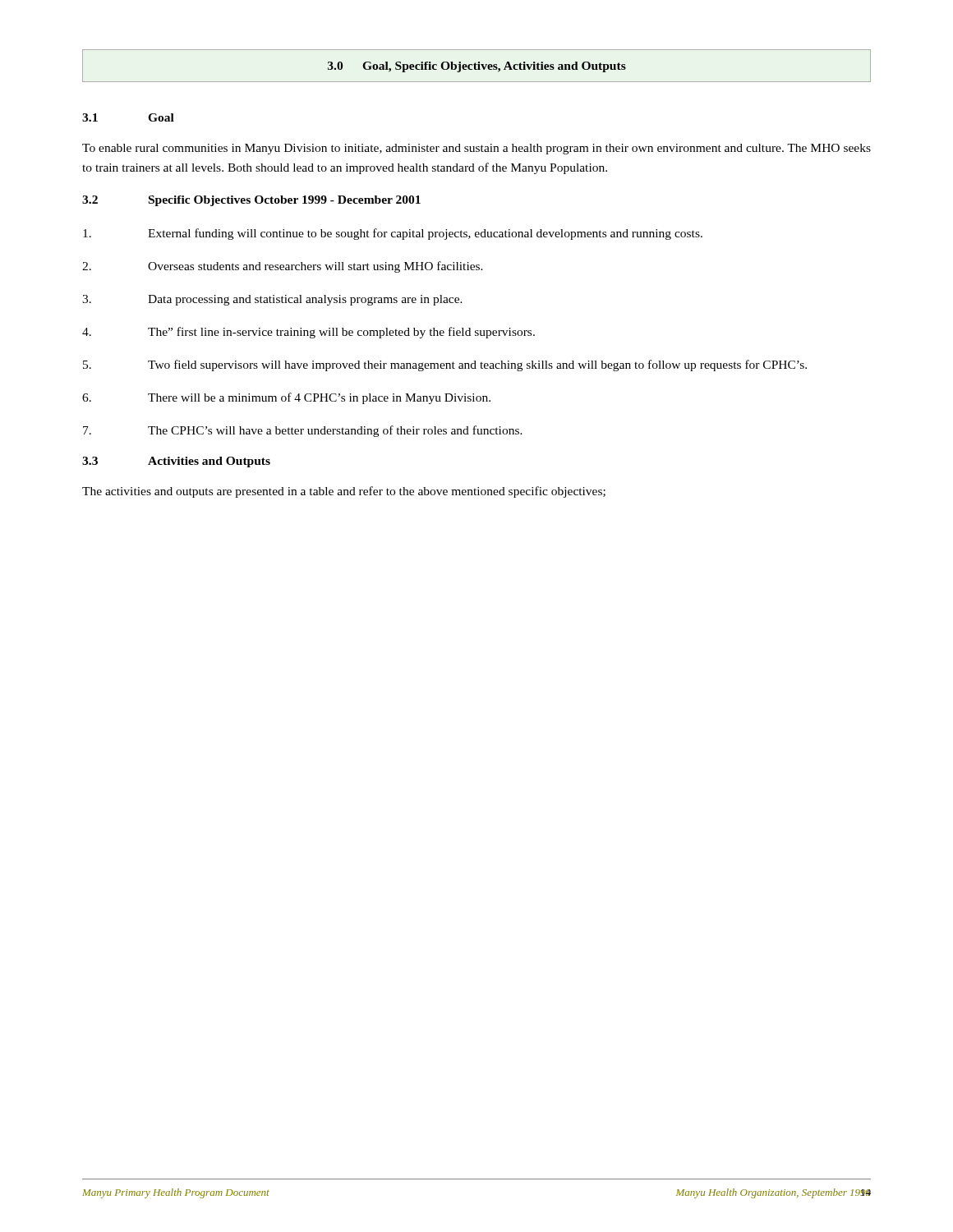The image size is (953, 1232).
Task: Locate the list item containing "7. The CPHC’s will have a better"
Action: (476, 430)
